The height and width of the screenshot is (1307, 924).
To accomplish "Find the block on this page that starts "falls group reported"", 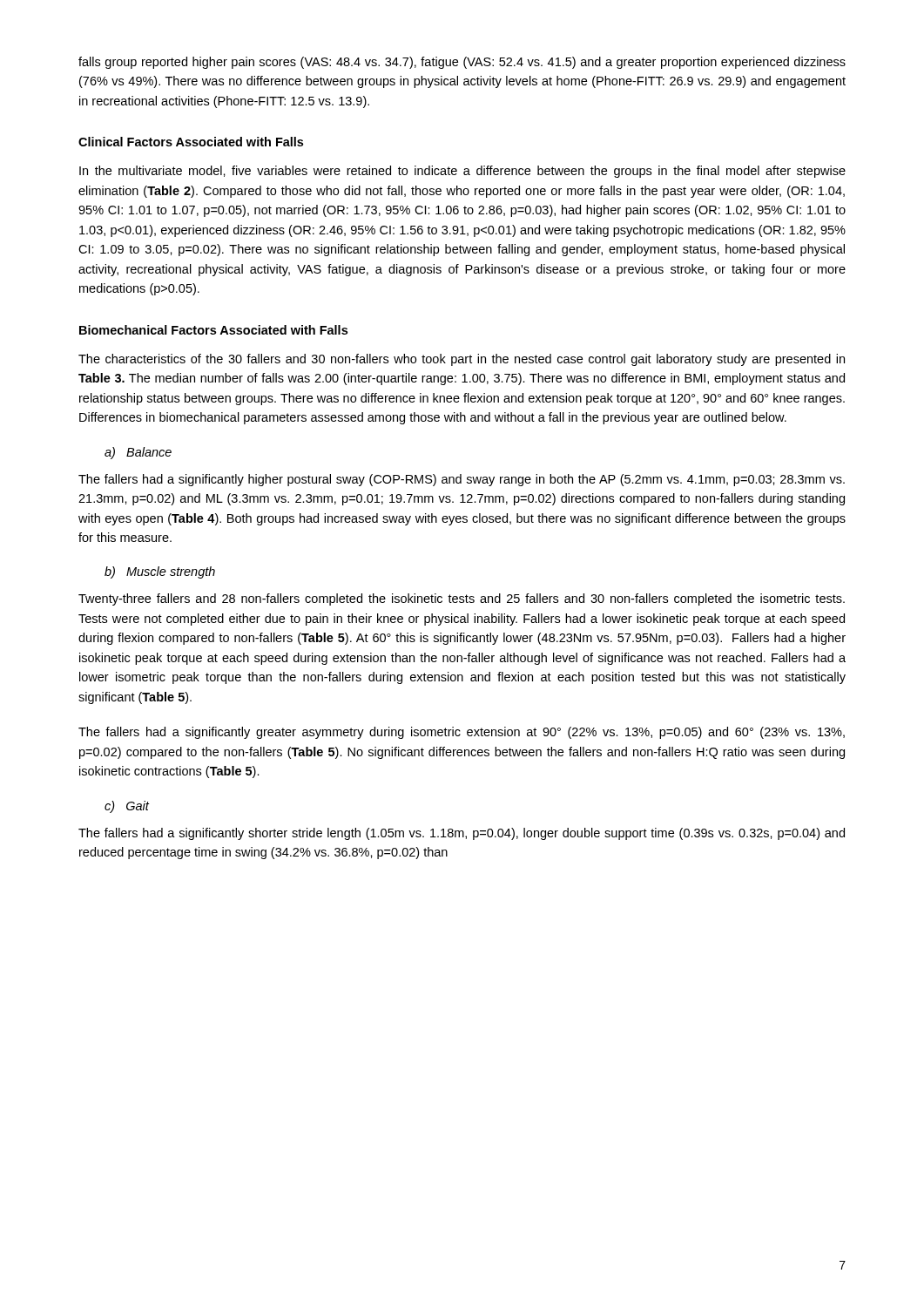I will click(x=462, y=81).
